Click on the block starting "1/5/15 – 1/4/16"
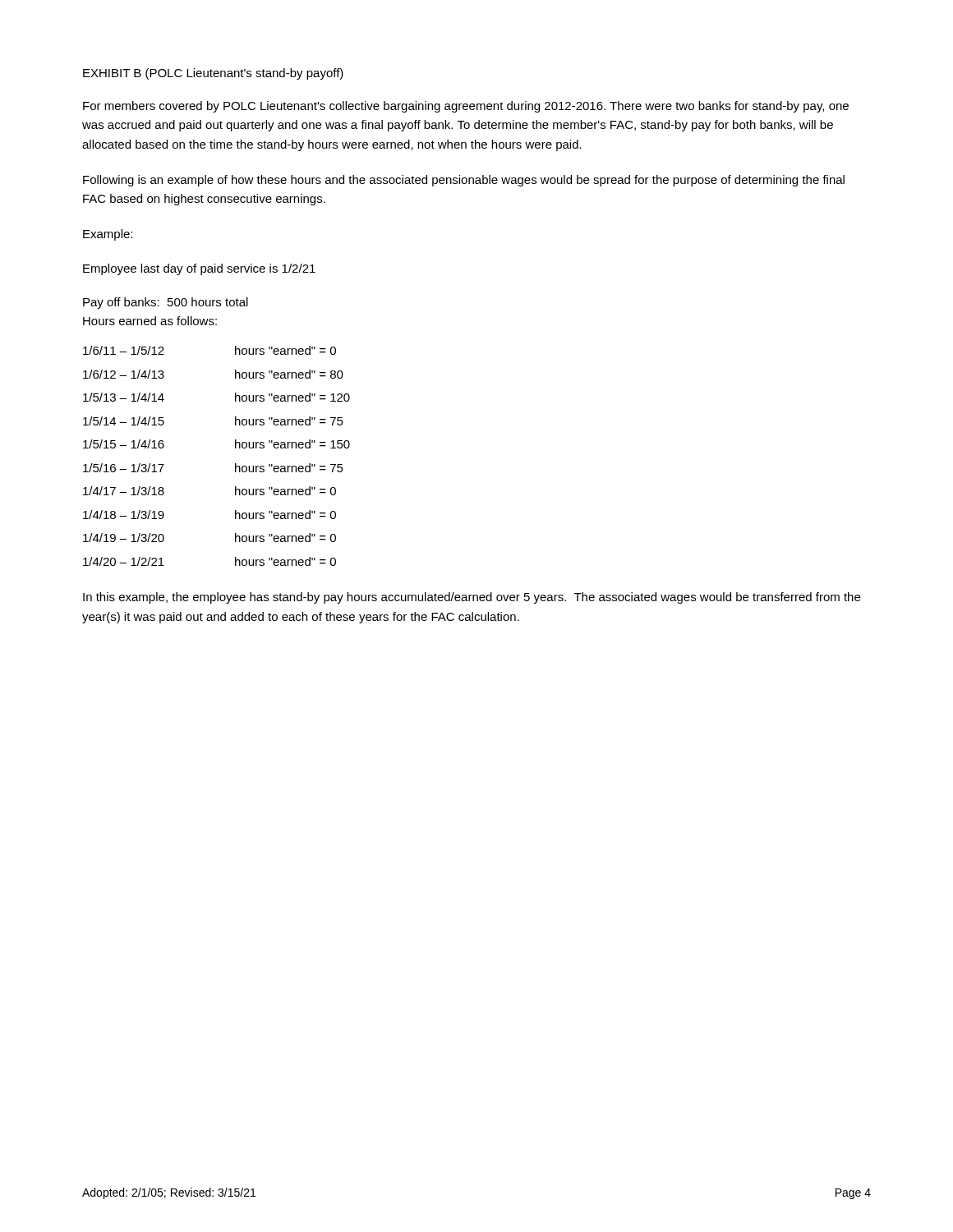This screenshot has height=1232, width=953. pos(113,444)
